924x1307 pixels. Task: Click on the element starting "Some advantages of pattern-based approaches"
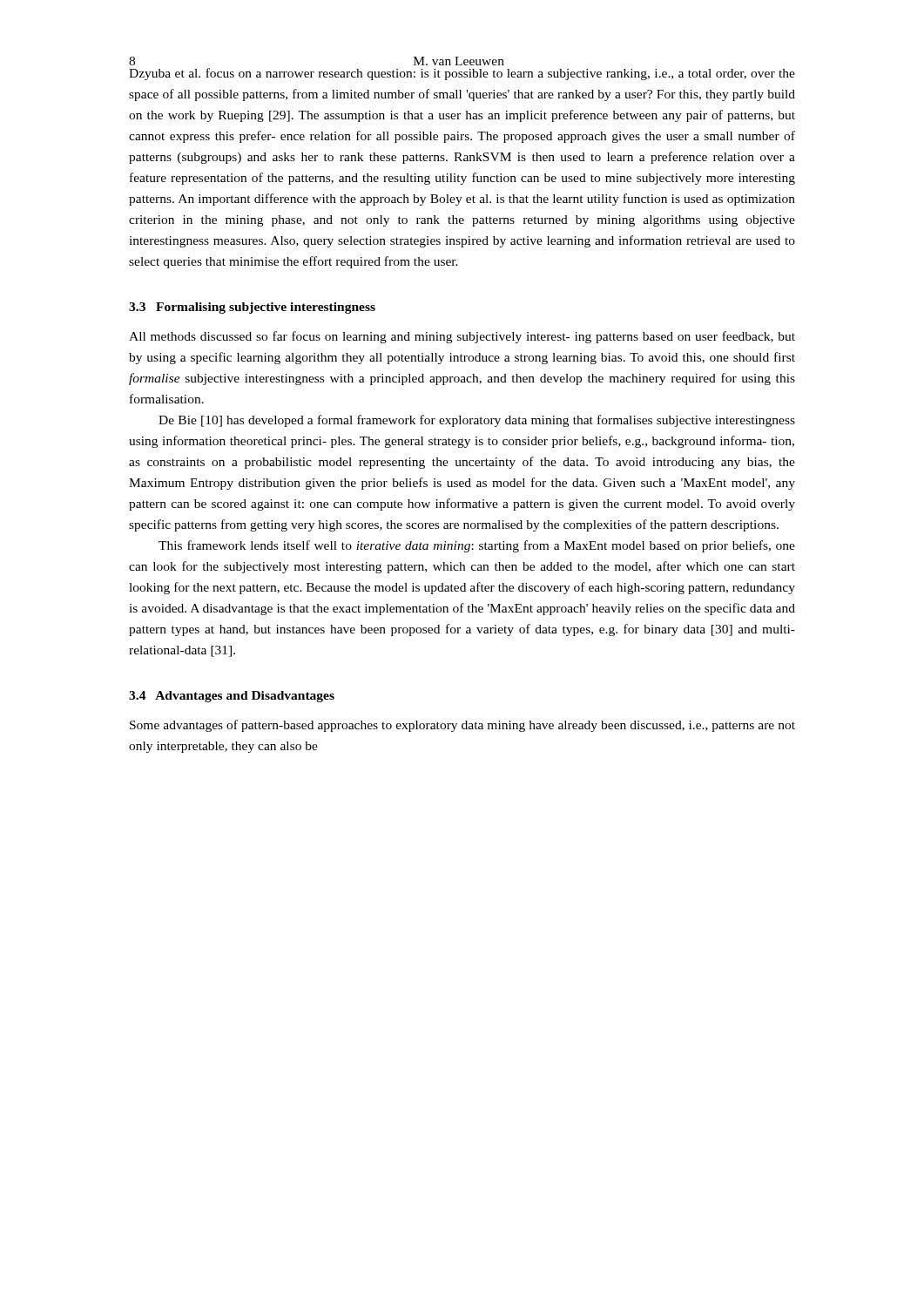462,736
